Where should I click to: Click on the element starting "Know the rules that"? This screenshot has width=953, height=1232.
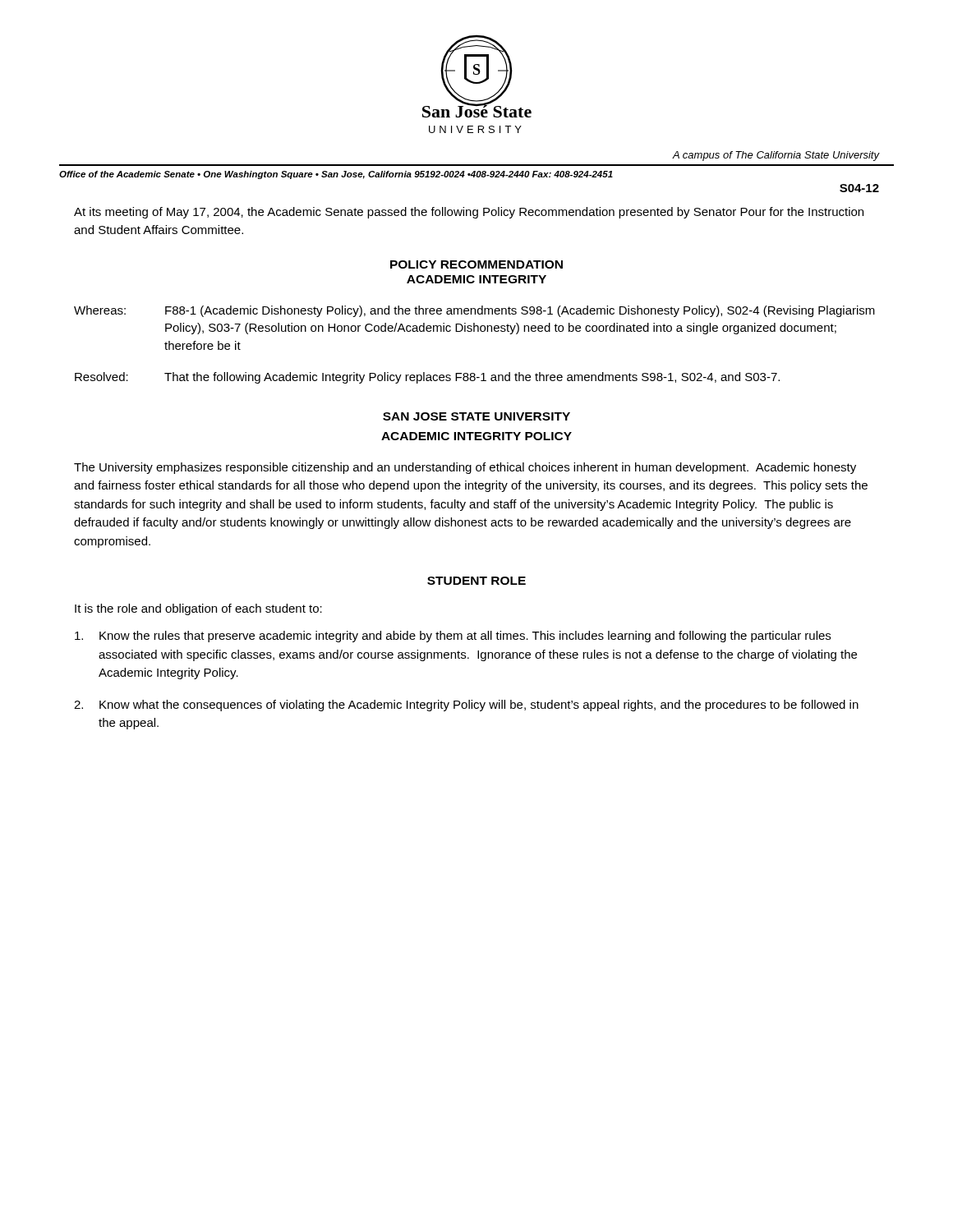(x=476, y=654)
